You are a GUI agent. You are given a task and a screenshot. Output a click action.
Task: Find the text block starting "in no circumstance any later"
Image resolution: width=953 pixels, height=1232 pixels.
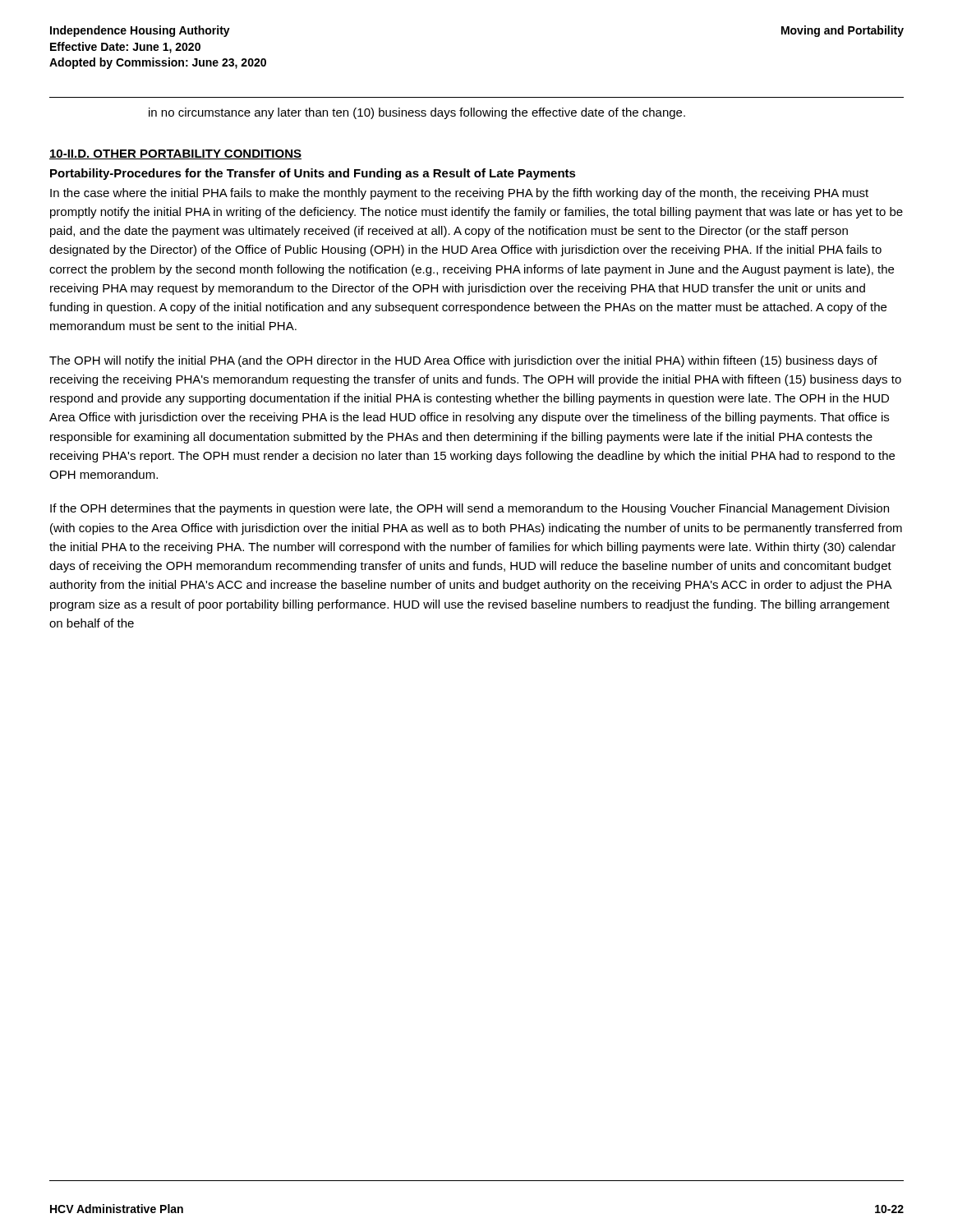tap(509, 112)
